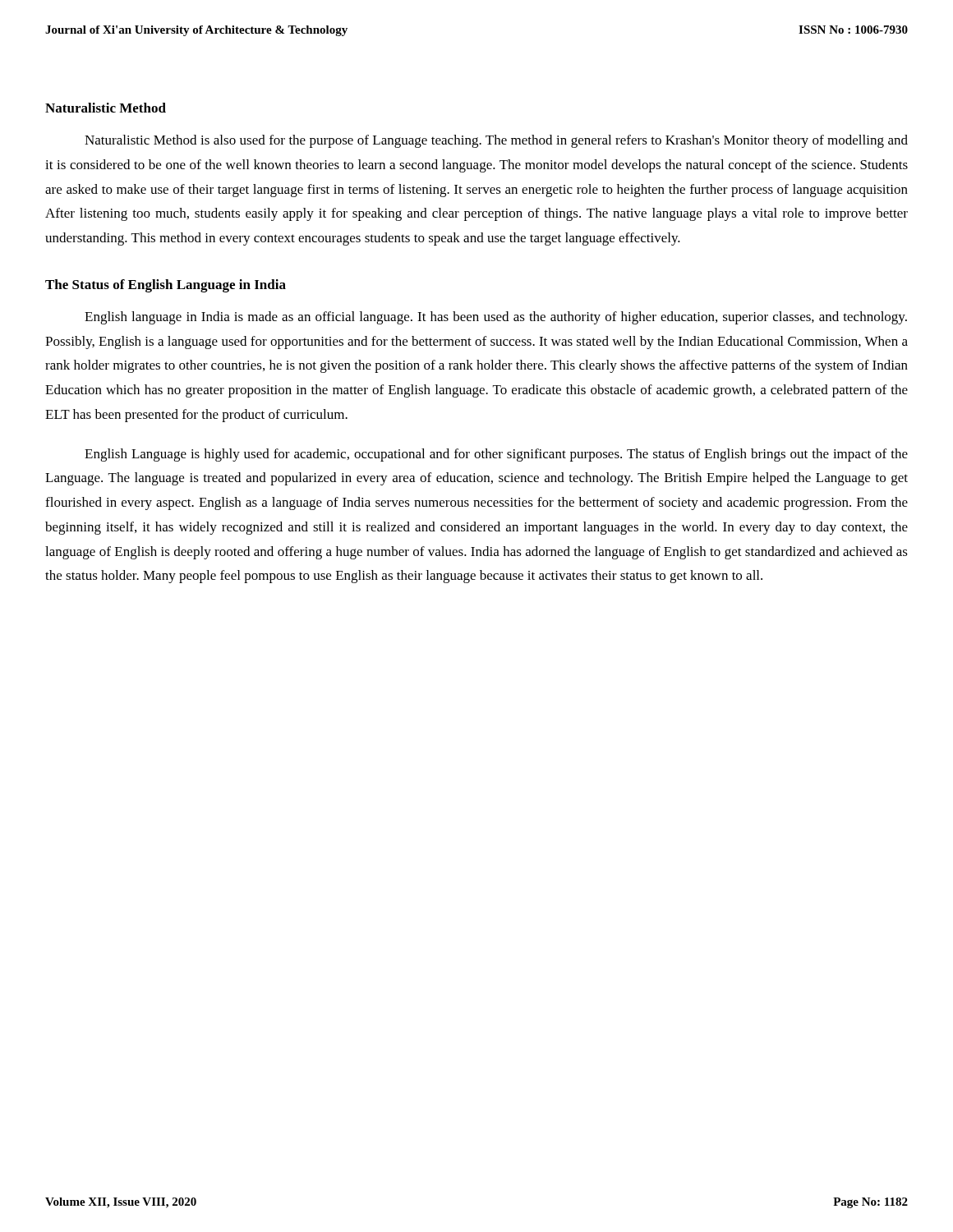Screen dimensions: 1232x953
Task: Select the passage starting "The Status of"
Action: click(165, 284)
